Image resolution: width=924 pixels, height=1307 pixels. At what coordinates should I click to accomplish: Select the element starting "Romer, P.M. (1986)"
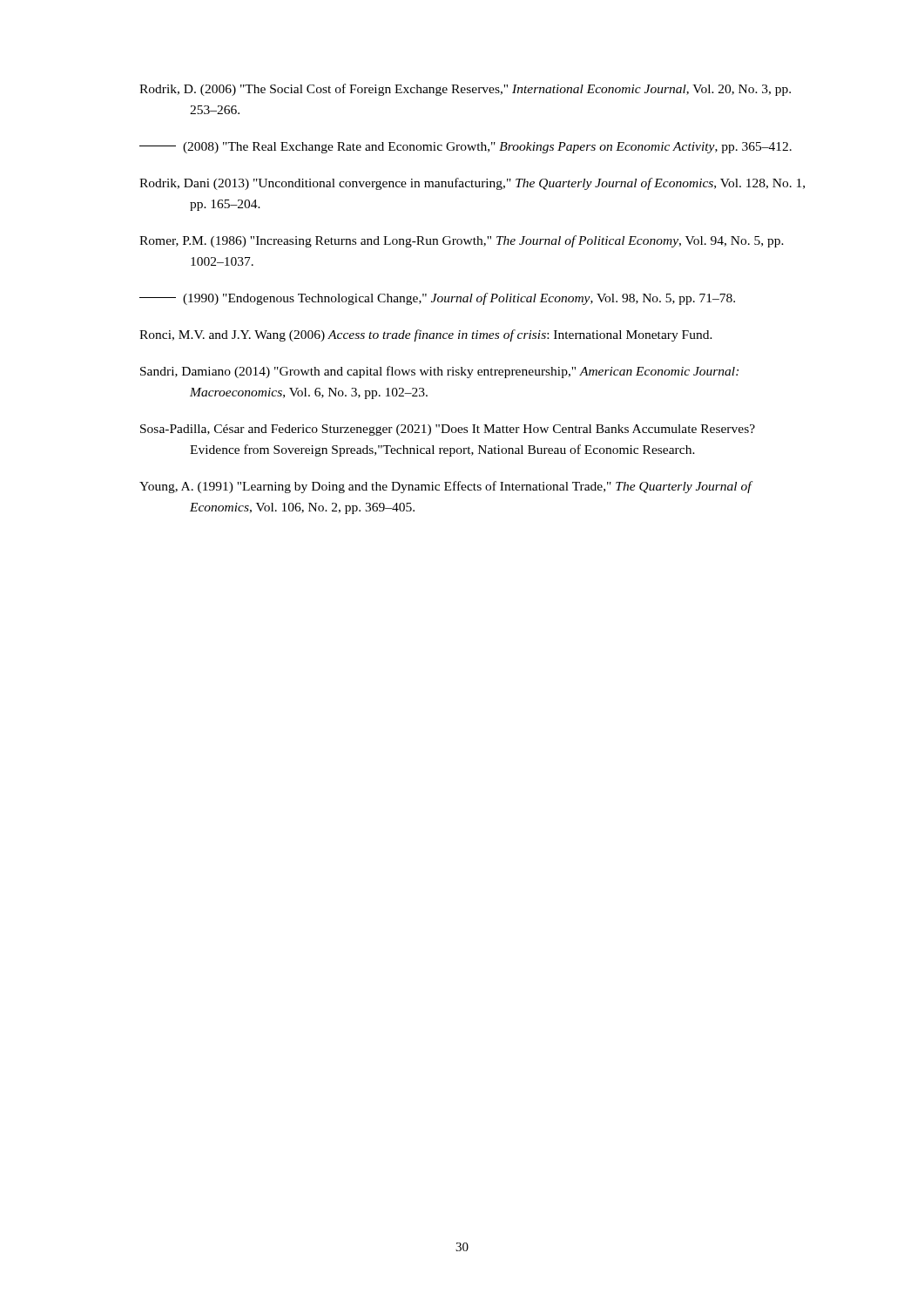point(462,251)
